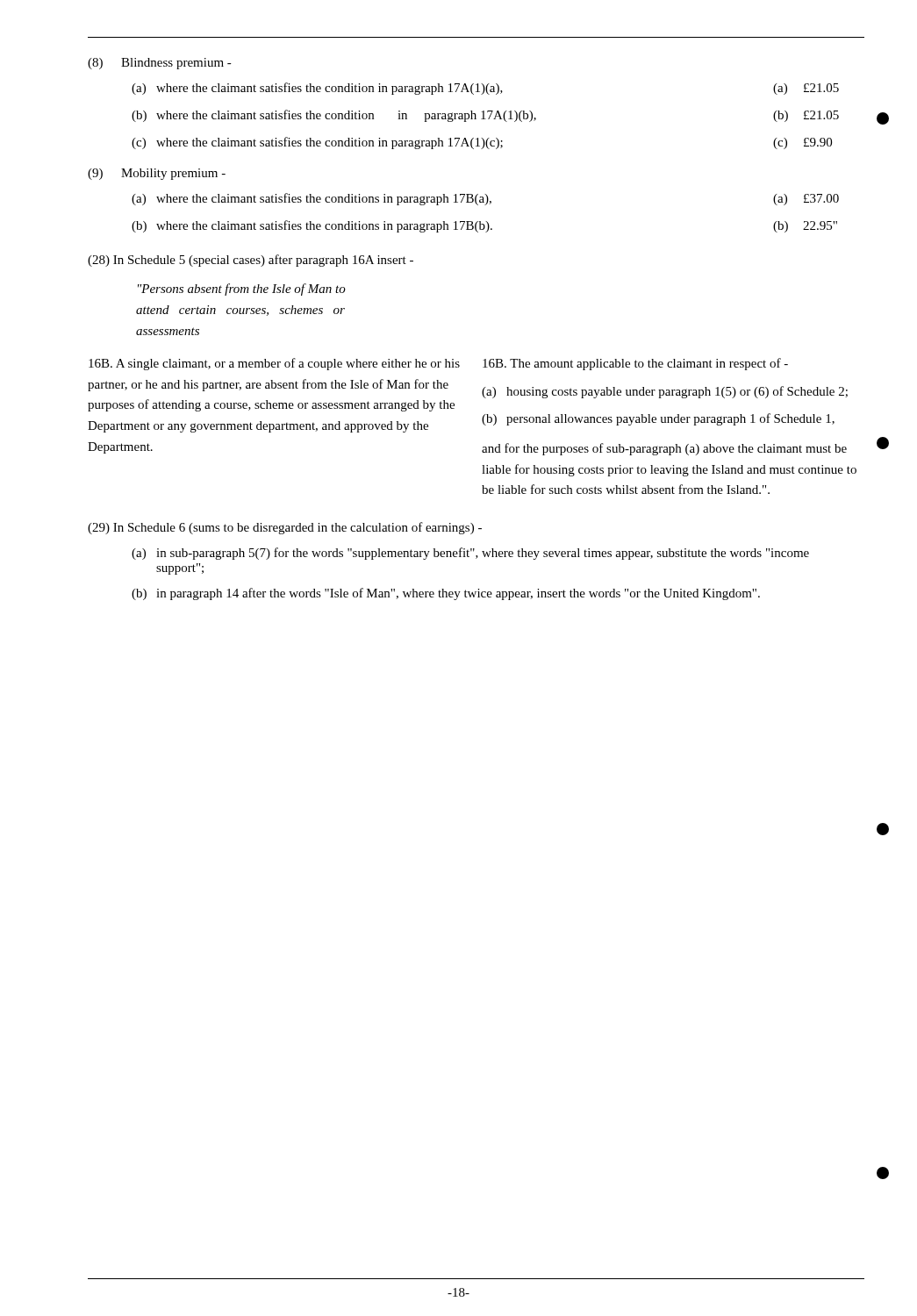Navigate to the text starting "(c) where the claimant satisfies the"
This screenshot has height=1316, width=917.
click(496, 143)
